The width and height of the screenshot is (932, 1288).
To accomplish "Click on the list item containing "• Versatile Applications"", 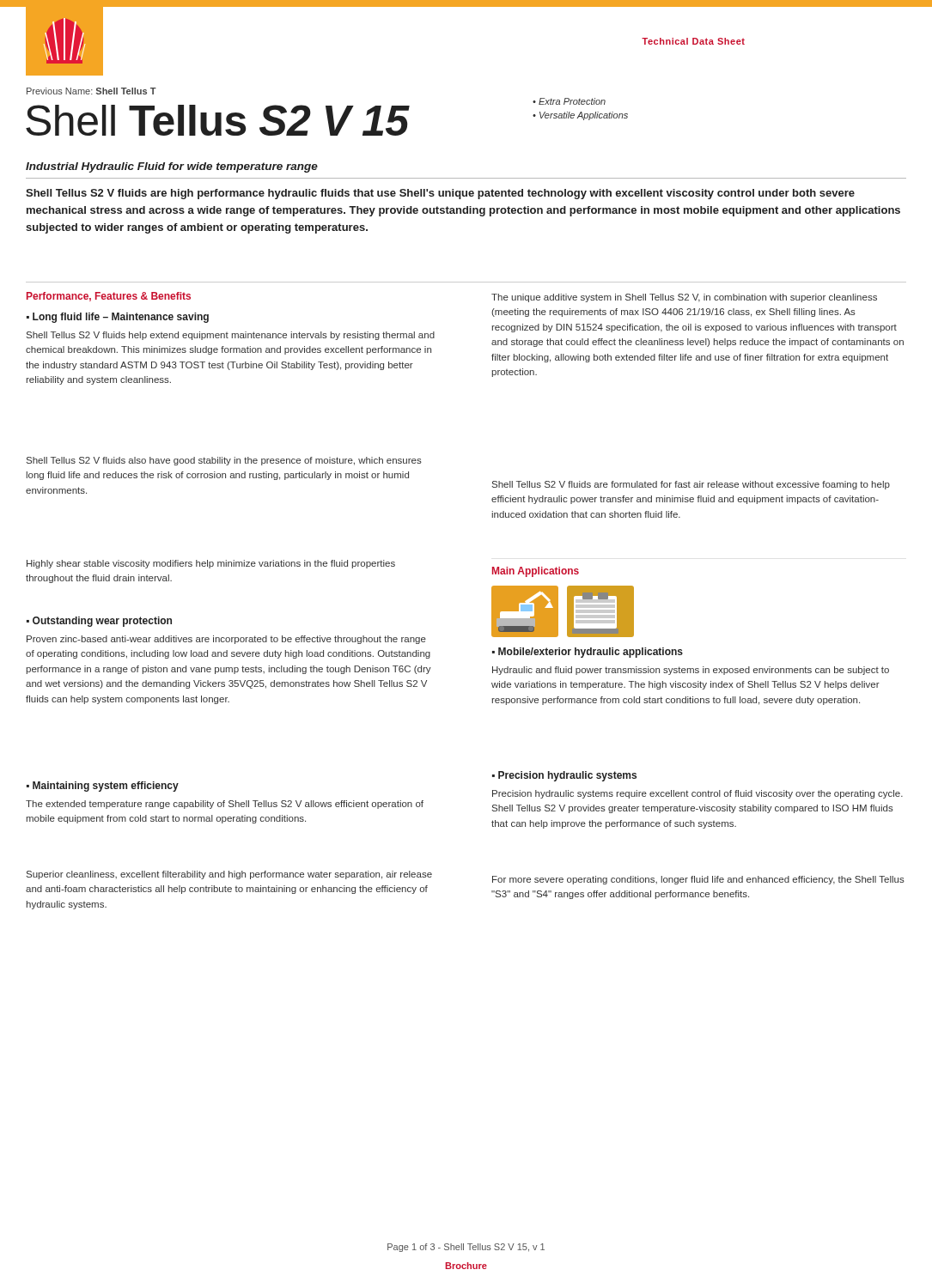I will (x=580, y=115).
